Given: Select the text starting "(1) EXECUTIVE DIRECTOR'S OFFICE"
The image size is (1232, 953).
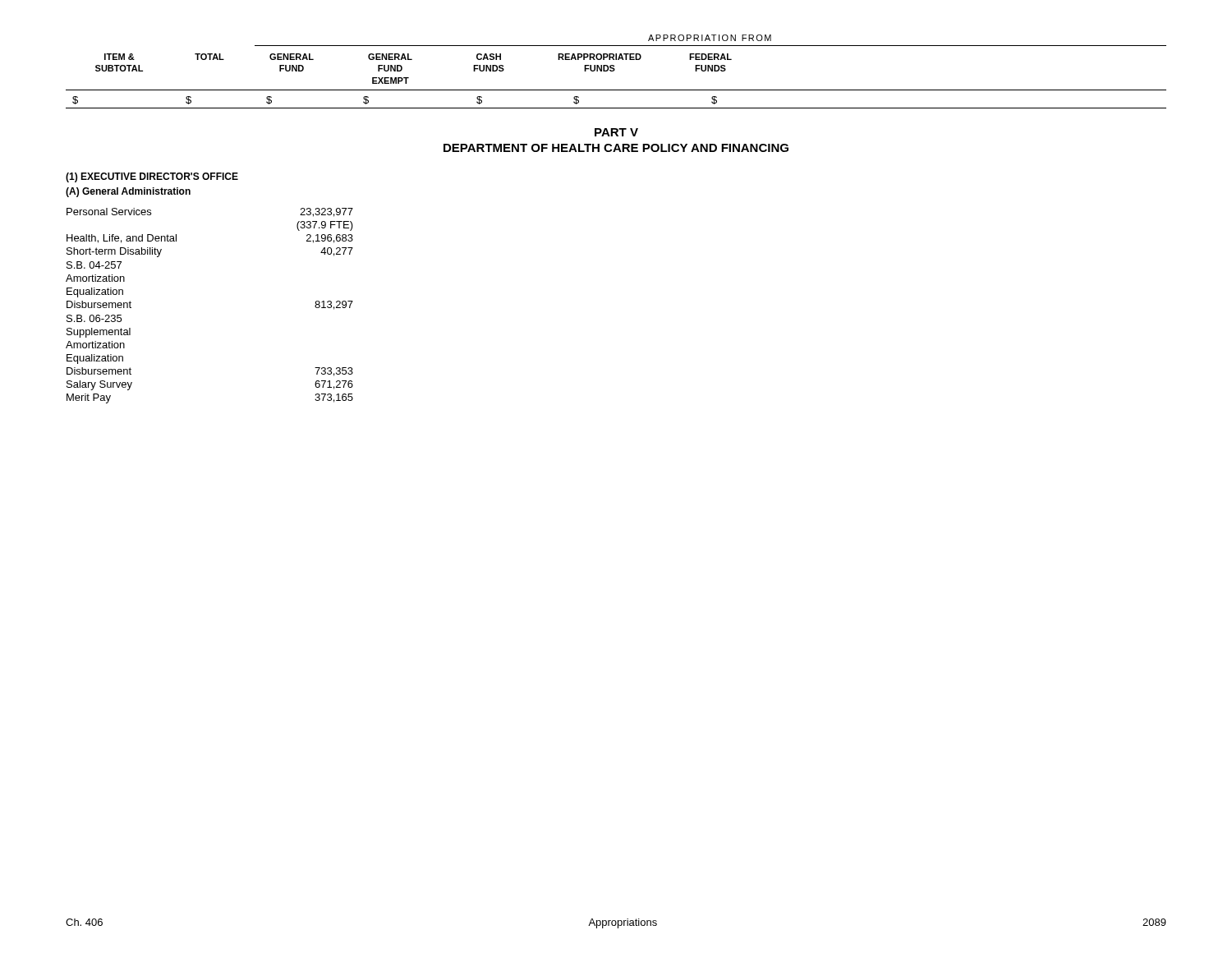Looking at the screenshot, I should coord(152,177).
